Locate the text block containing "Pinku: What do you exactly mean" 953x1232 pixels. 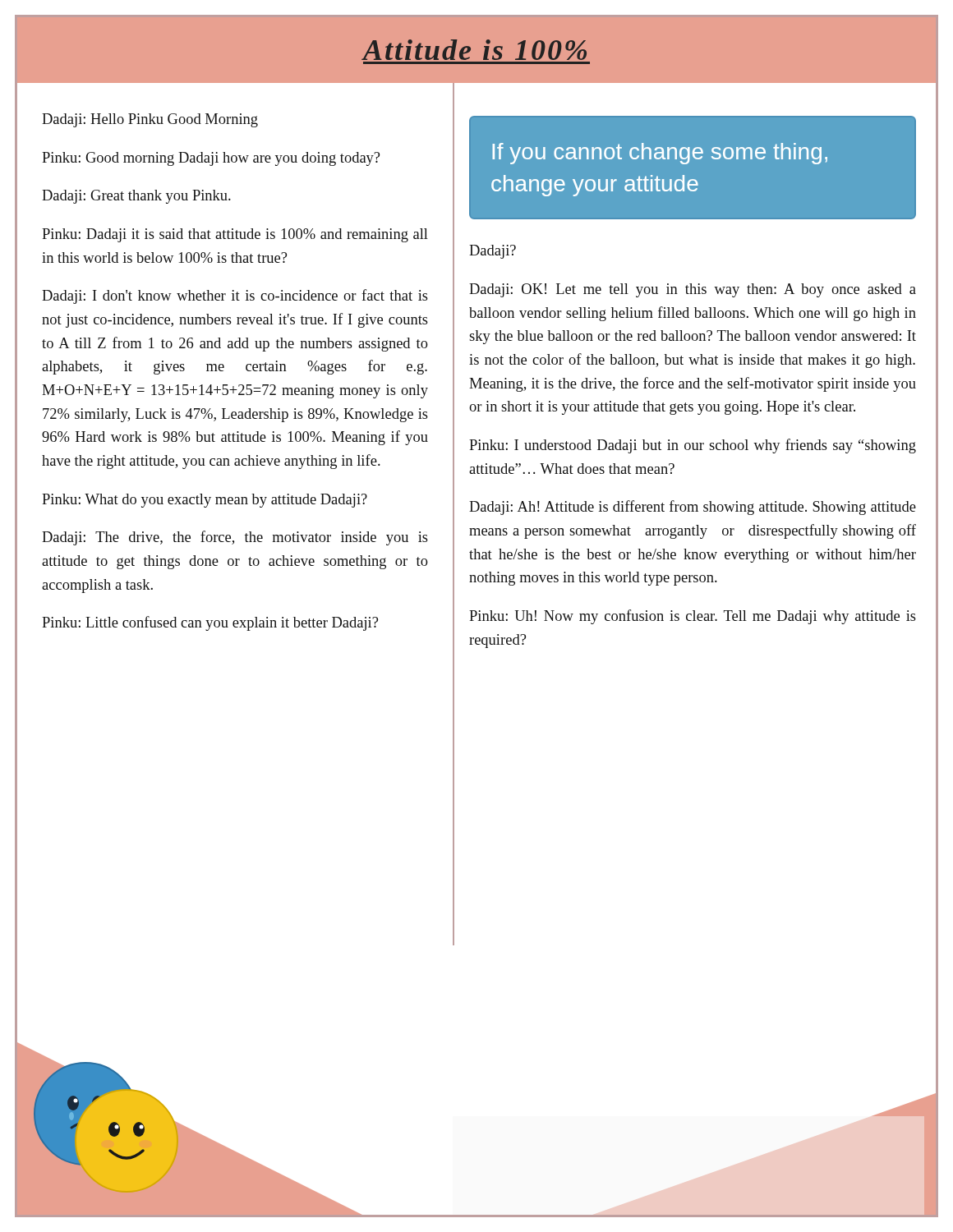pos(205,499)
